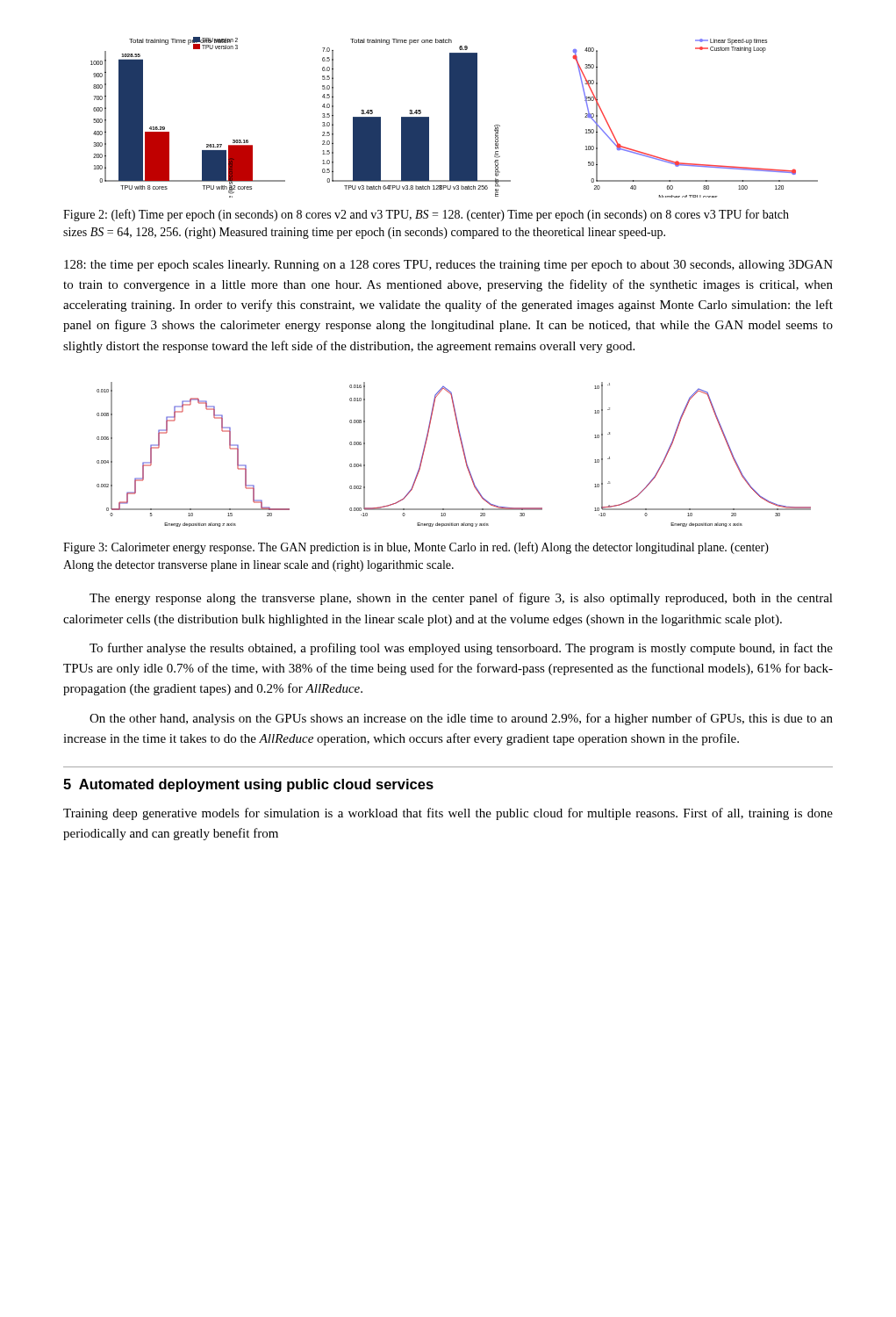Select the histogram
896x1317 pixels.
point(448,452)
